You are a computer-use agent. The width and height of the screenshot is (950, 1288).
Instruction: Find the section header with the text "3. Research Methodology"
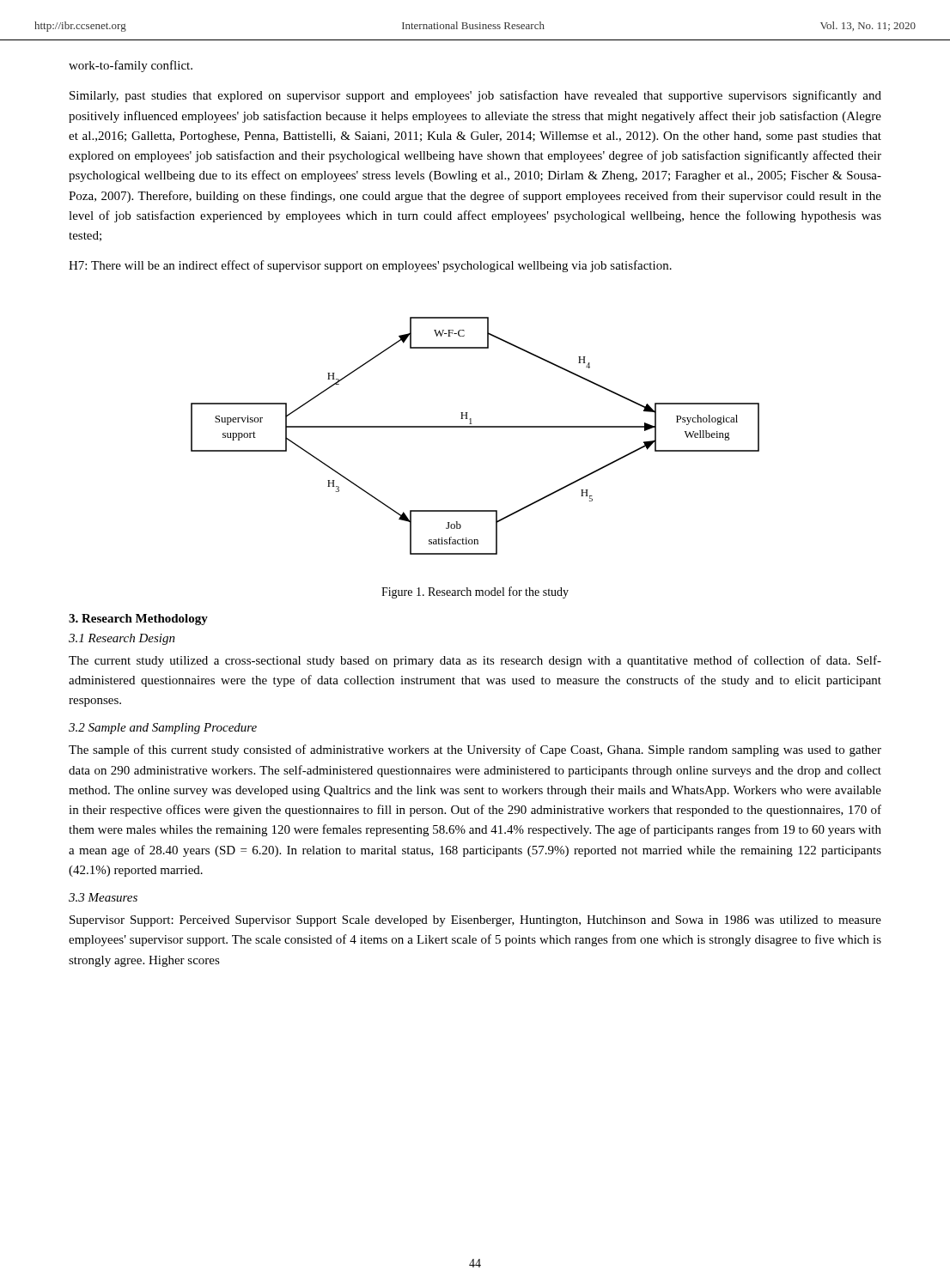point(138,618)
